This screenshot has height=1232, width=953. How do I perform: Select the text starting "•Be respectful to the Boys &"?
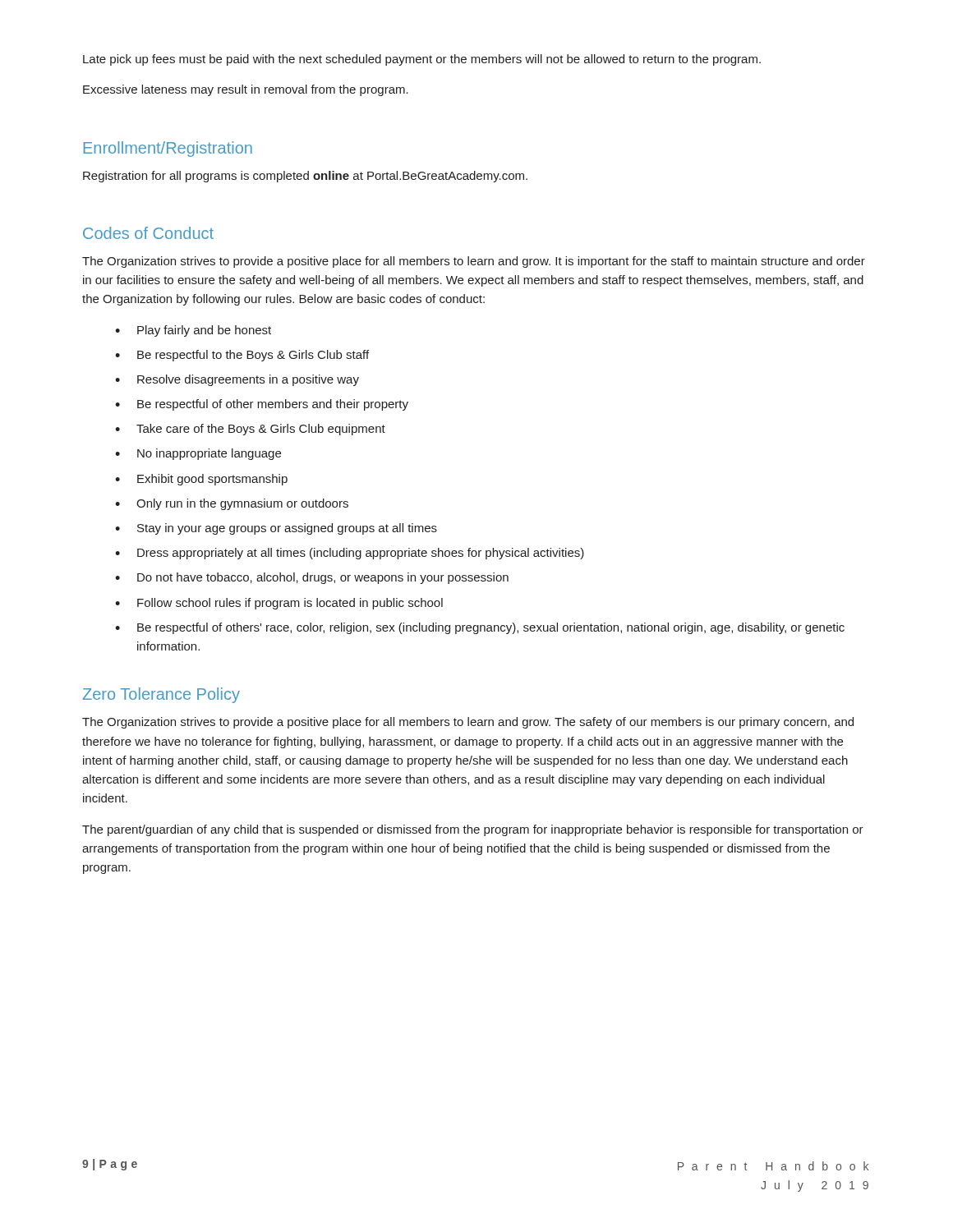pos(242,355)
